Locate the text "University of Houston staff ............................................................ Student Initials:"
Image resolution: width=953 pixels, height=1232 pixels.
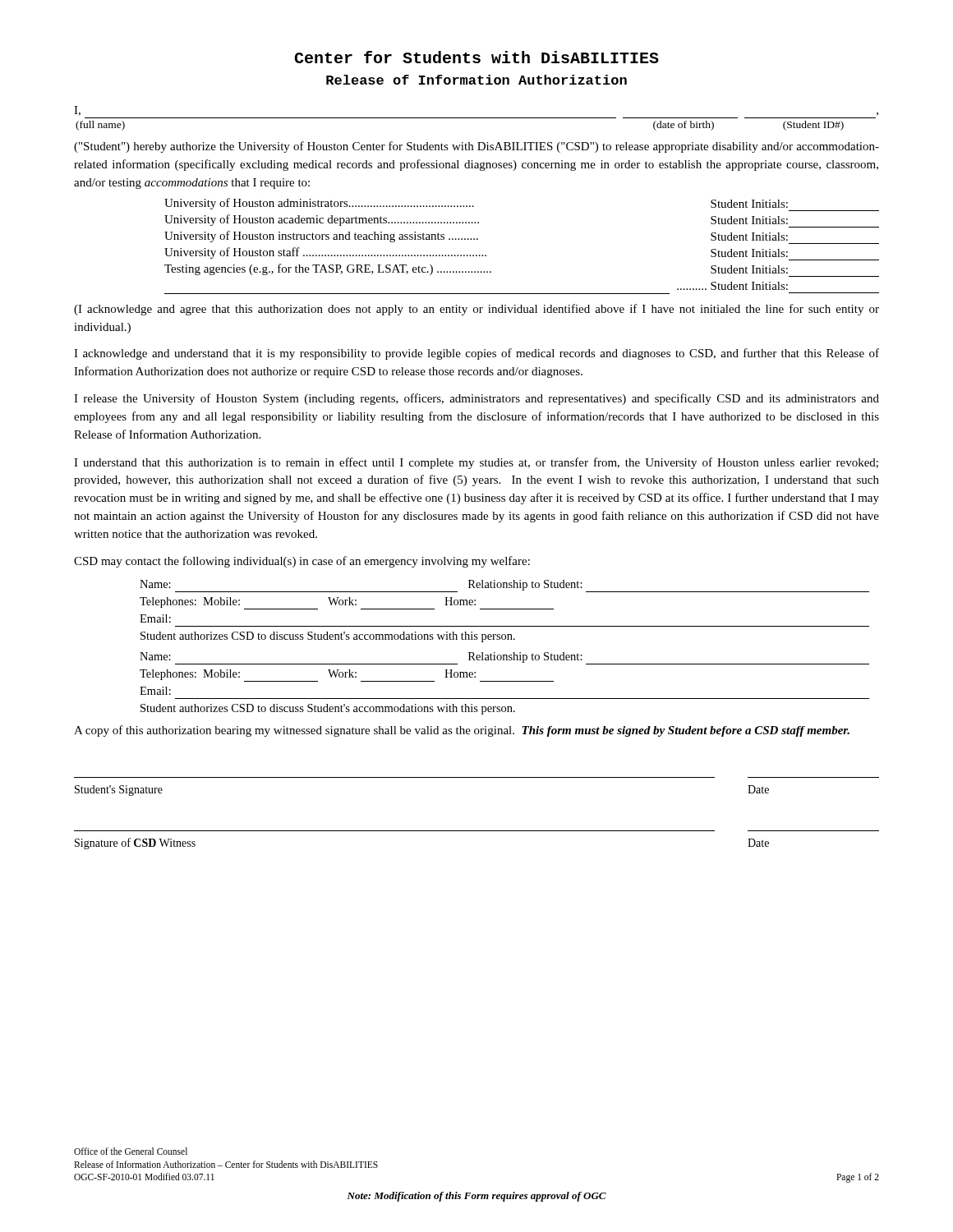coord(237,252)
